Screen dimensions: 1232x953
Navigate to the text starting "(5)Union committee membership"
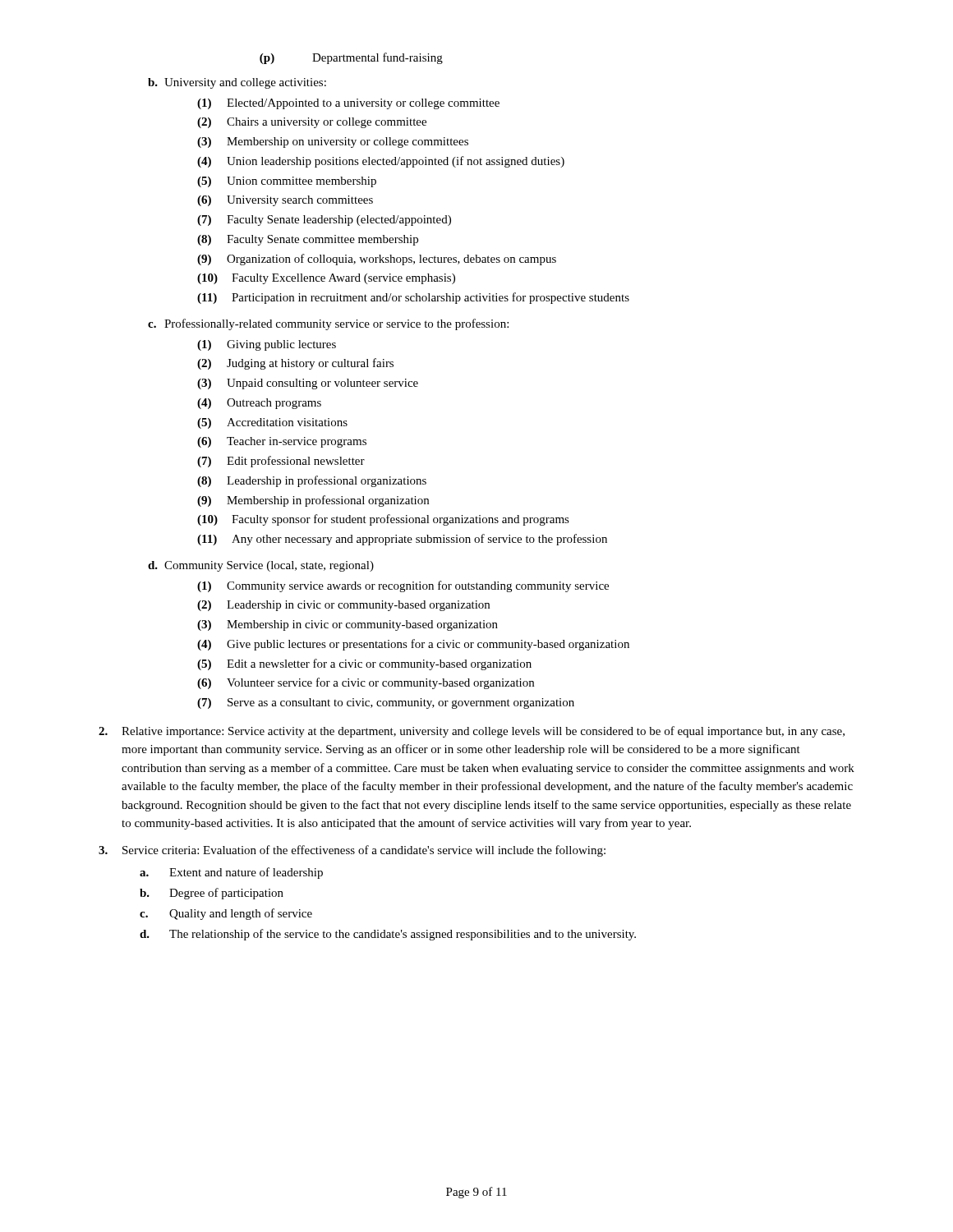coord(287,181)
